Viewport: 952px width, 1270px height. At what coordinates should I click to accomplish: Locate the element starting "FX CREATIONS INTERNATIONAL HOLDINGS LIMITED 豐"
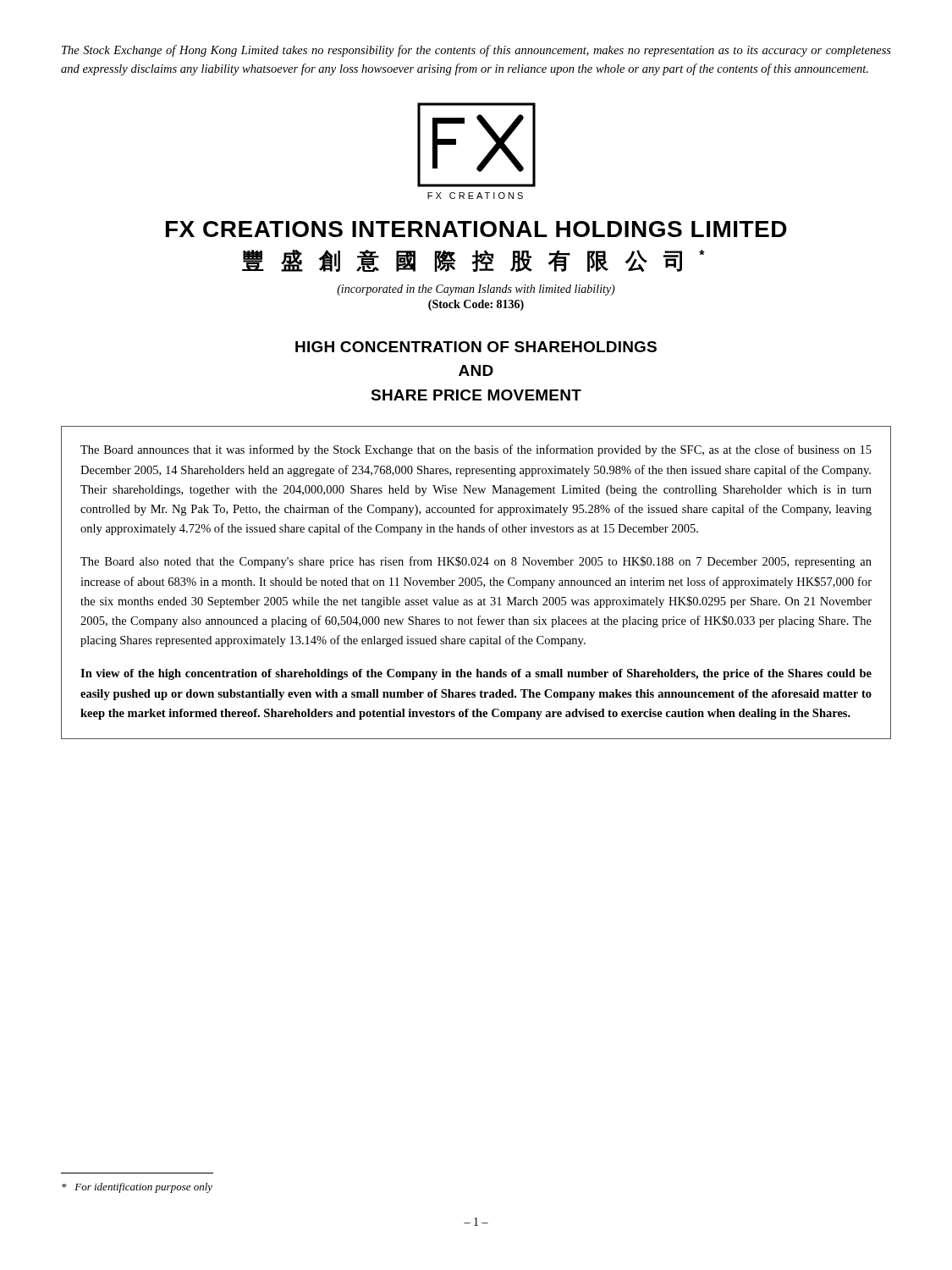pos(476,246)
